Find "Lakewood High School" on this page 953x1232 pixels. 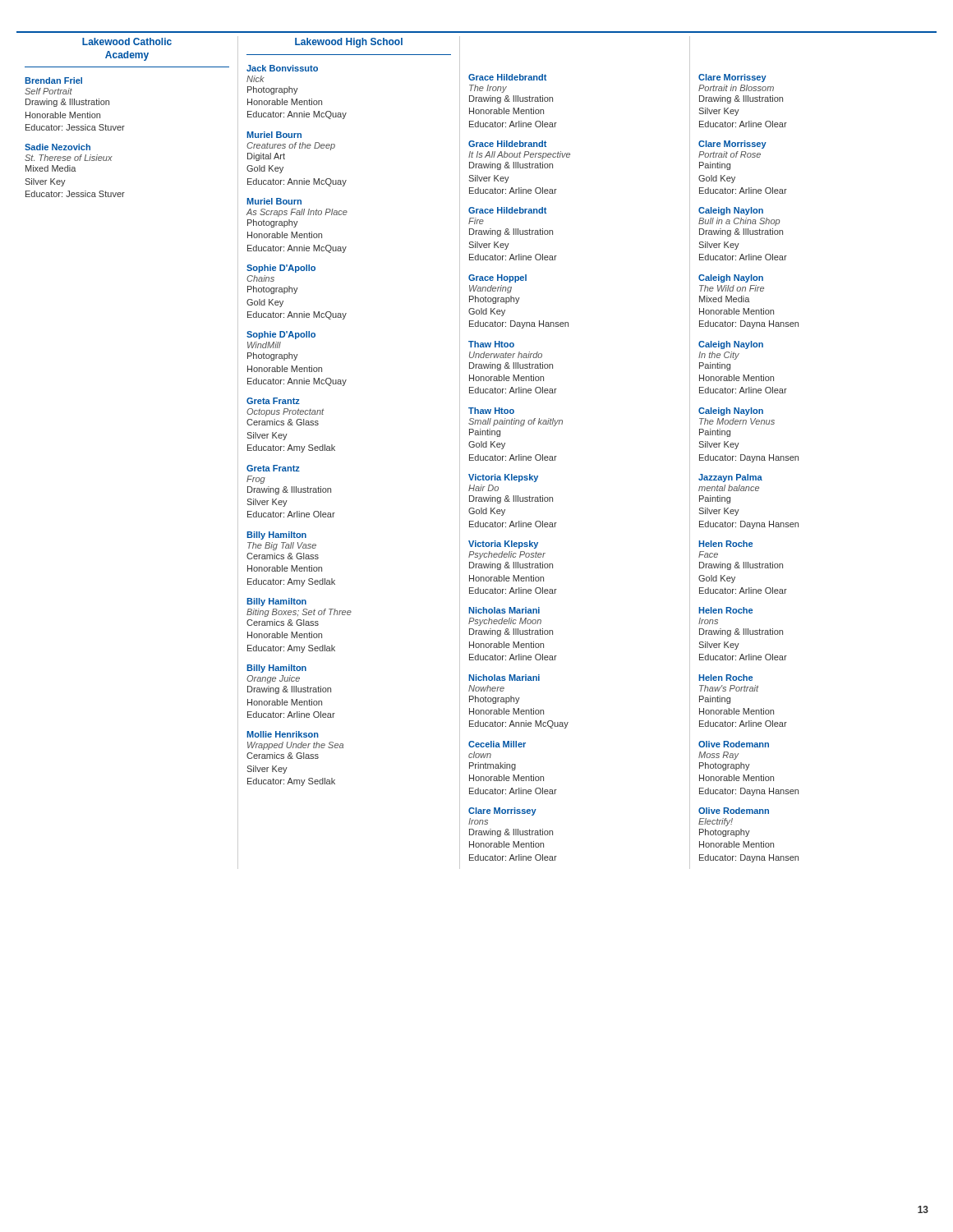(x=349, y=42)
